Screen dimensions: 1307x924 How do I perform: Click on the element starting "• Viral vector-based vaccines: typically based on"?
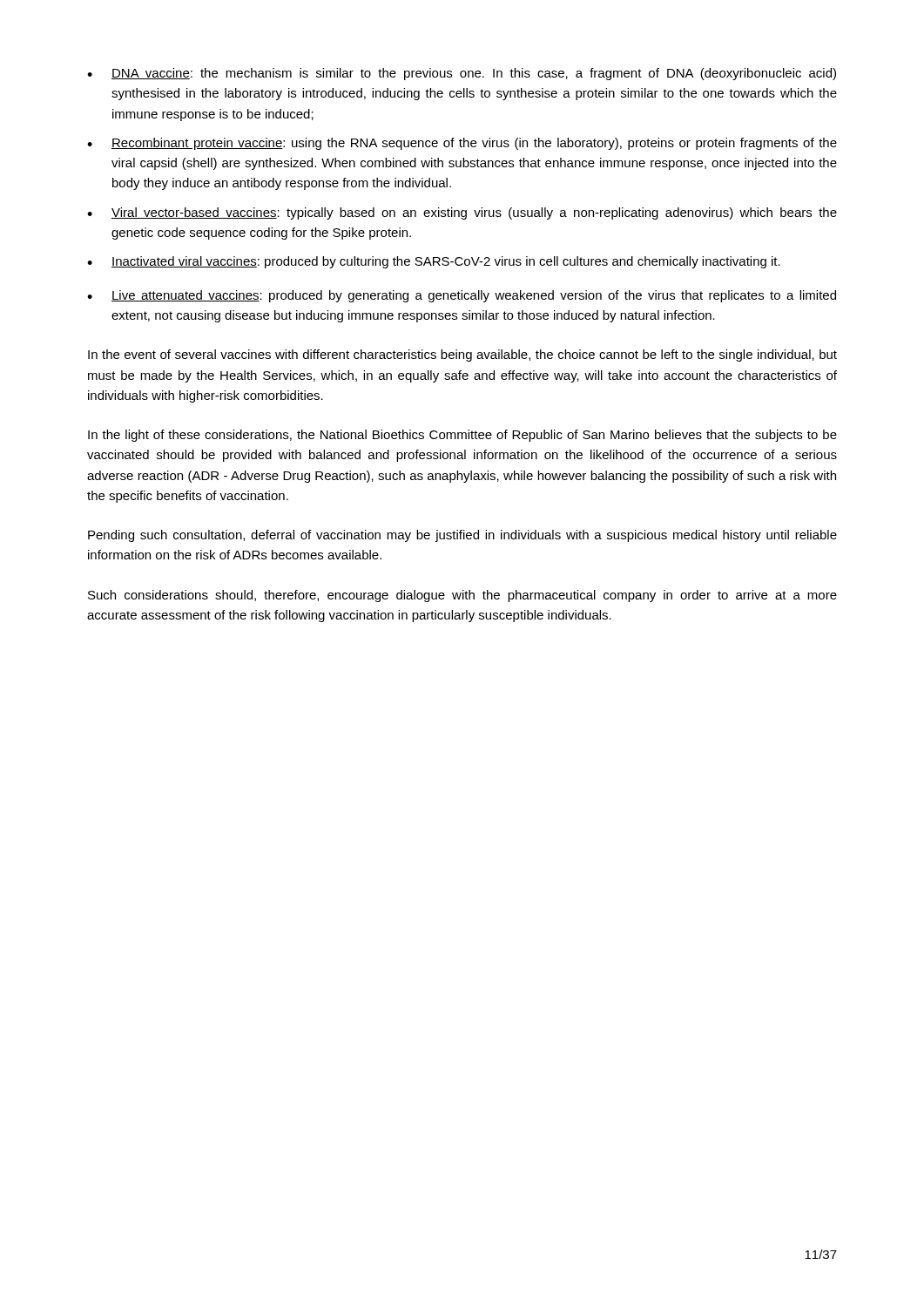point(462,222)
